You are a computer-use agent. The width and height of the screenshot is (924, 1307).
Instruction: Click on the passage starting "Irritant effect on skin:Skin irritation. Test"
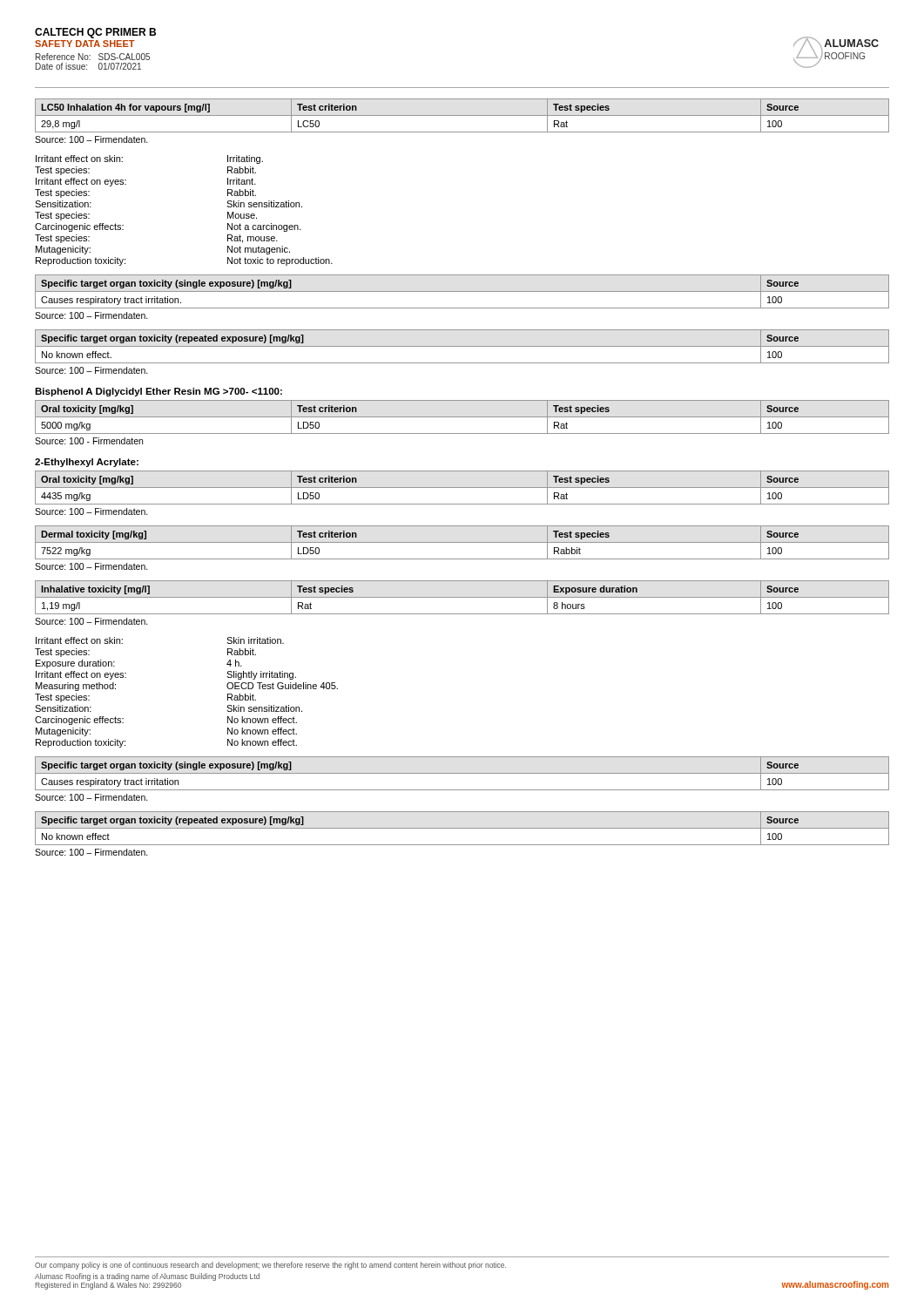coord(84,640)
